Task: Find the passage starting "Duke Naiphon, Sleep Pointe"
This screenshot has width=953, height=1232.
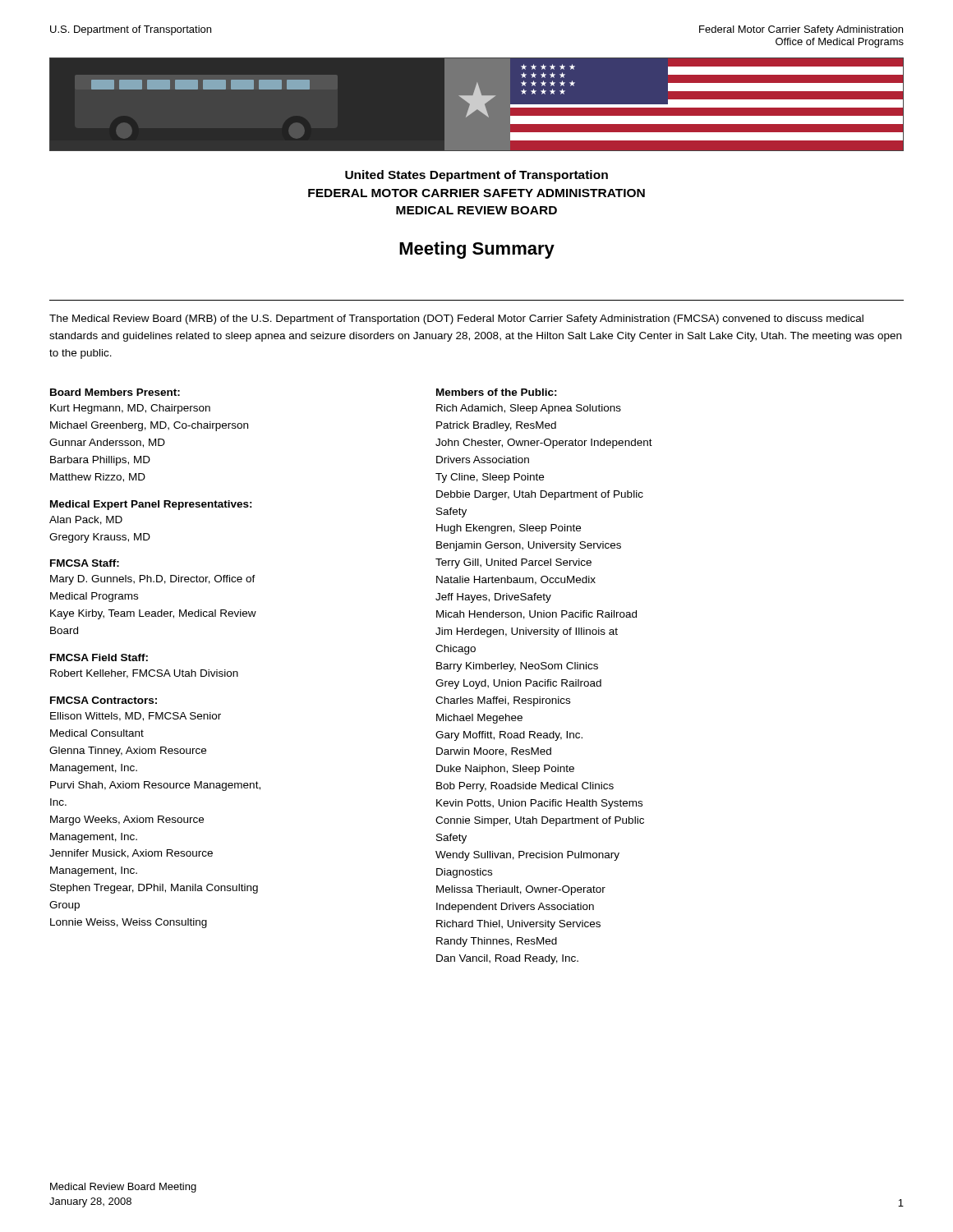Action: tap(505, 770)
